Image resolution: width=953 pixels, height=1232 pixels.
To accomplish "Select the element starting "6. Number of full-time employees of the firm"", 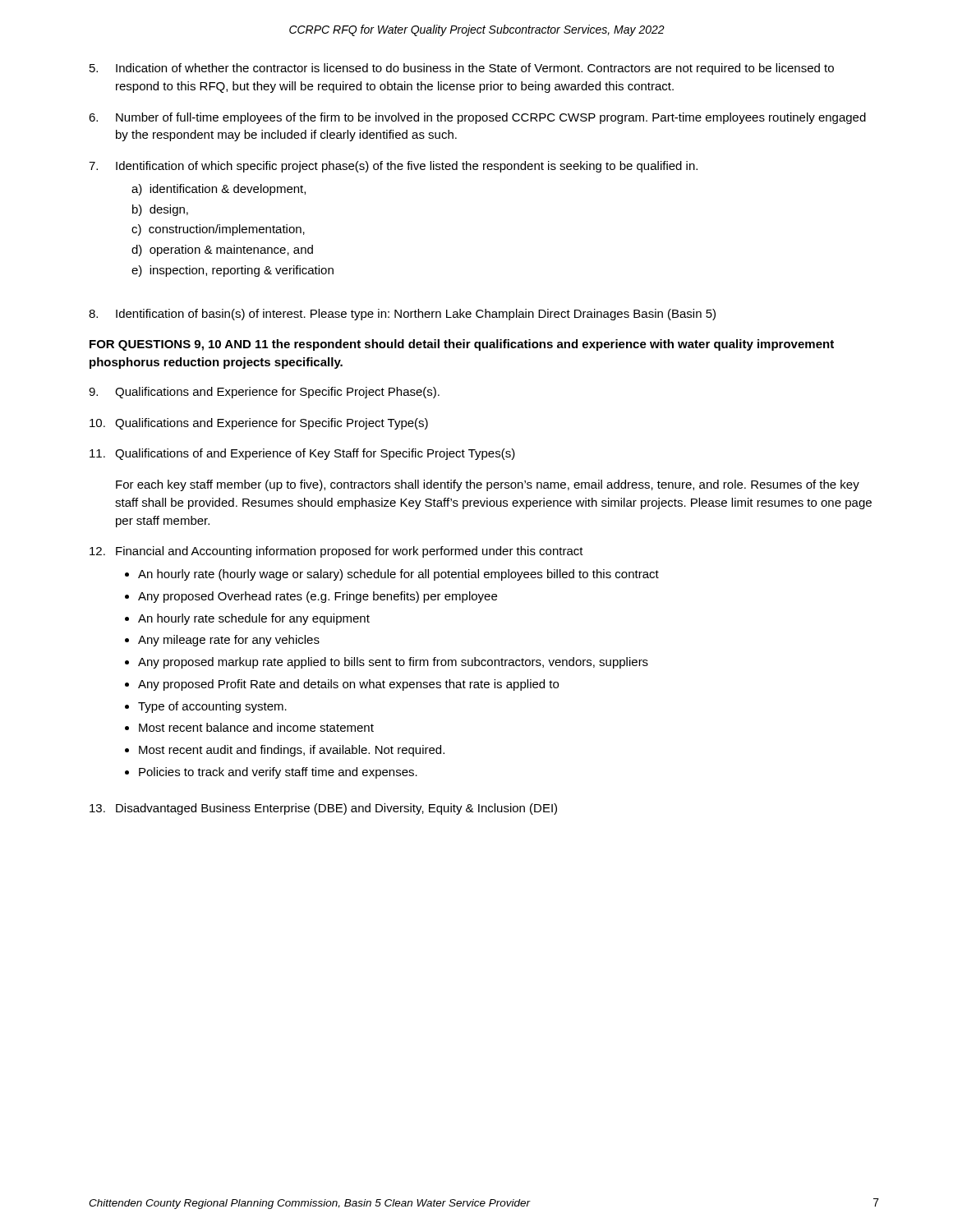I will pos(484,126).
